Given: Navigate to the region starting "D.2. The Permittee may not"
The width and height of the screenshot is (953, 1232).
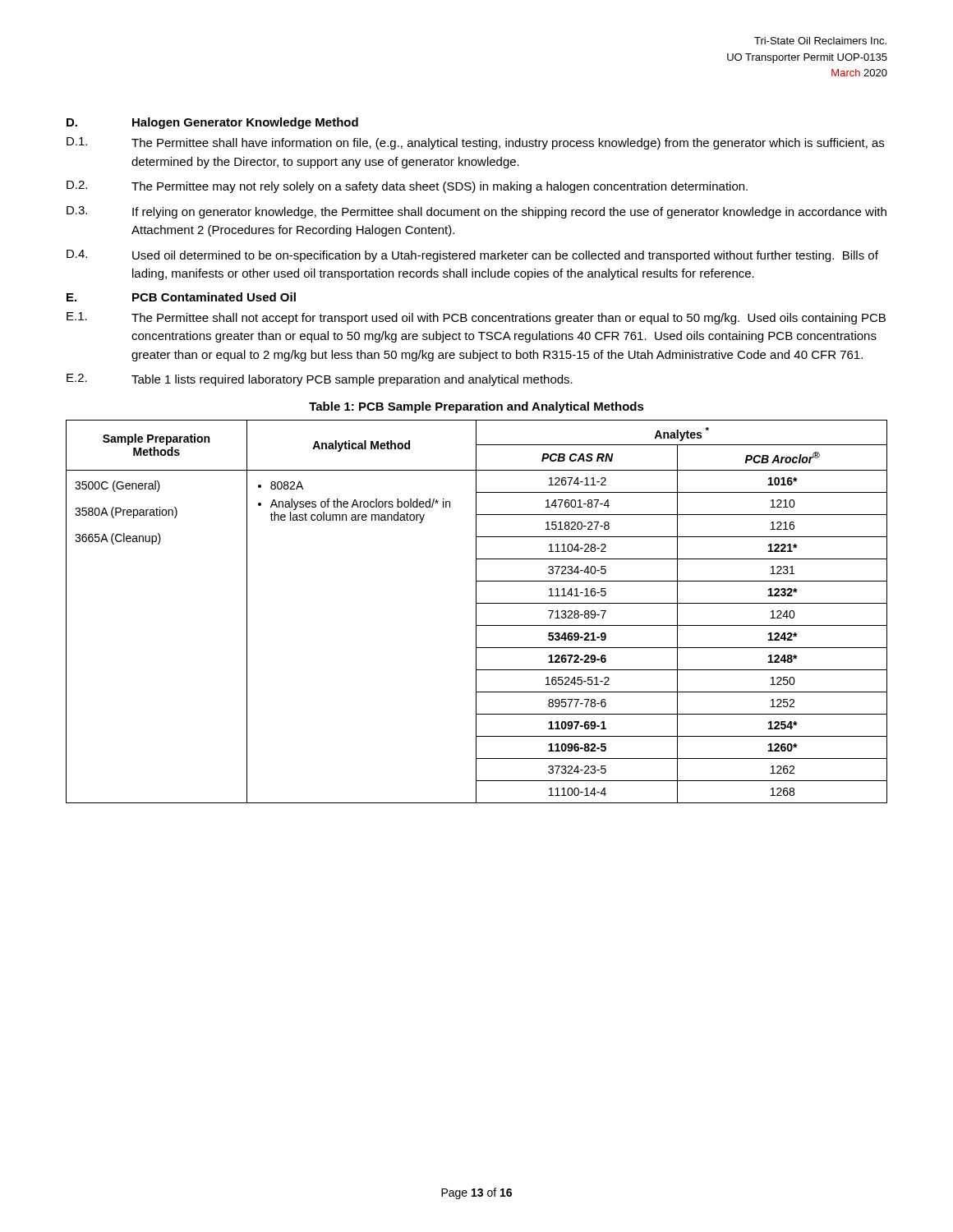Looking at the screenshot, I should tap(476, 187).
